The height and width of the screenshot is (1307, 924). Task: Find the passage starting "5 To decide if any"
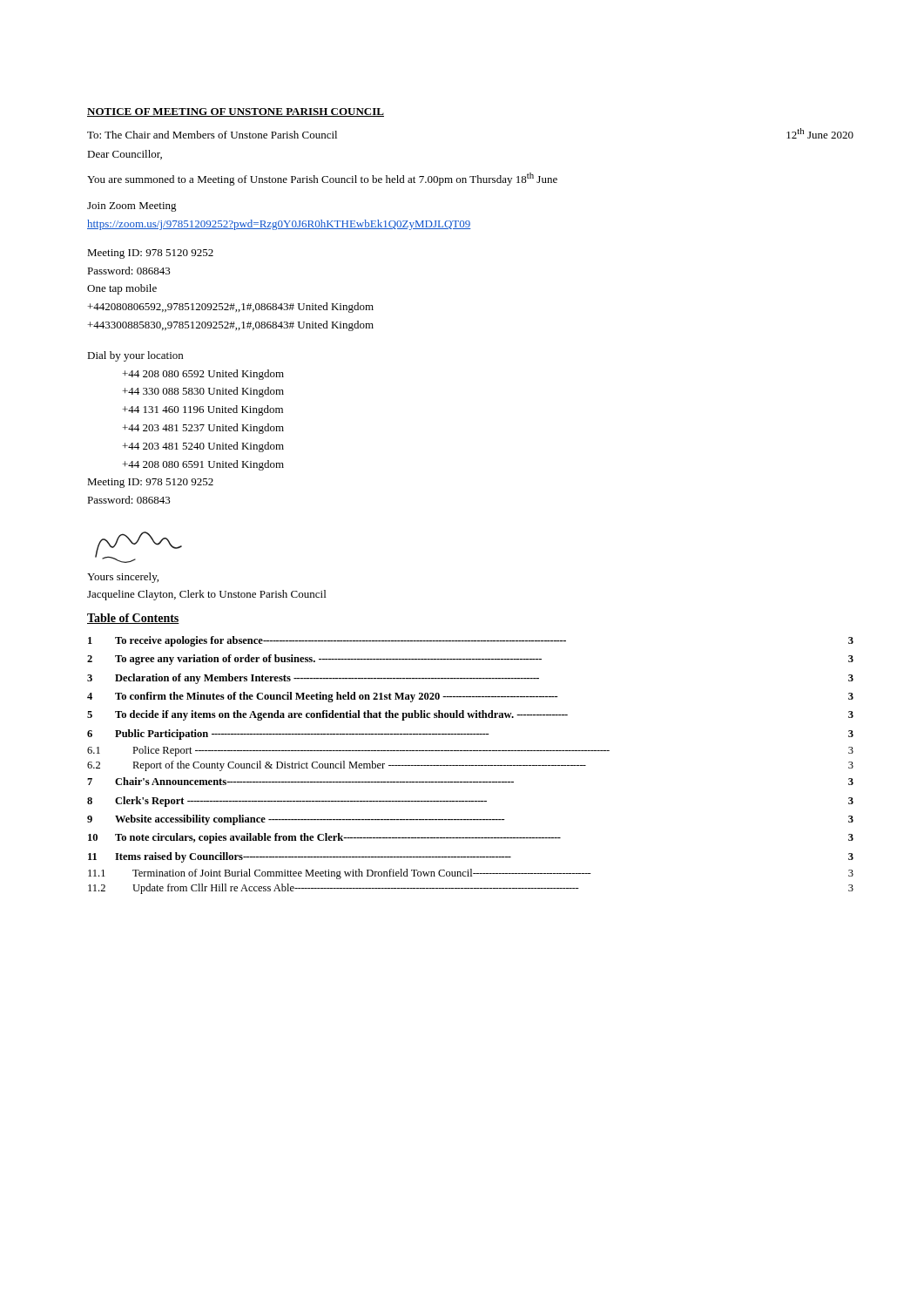(470, 715)
